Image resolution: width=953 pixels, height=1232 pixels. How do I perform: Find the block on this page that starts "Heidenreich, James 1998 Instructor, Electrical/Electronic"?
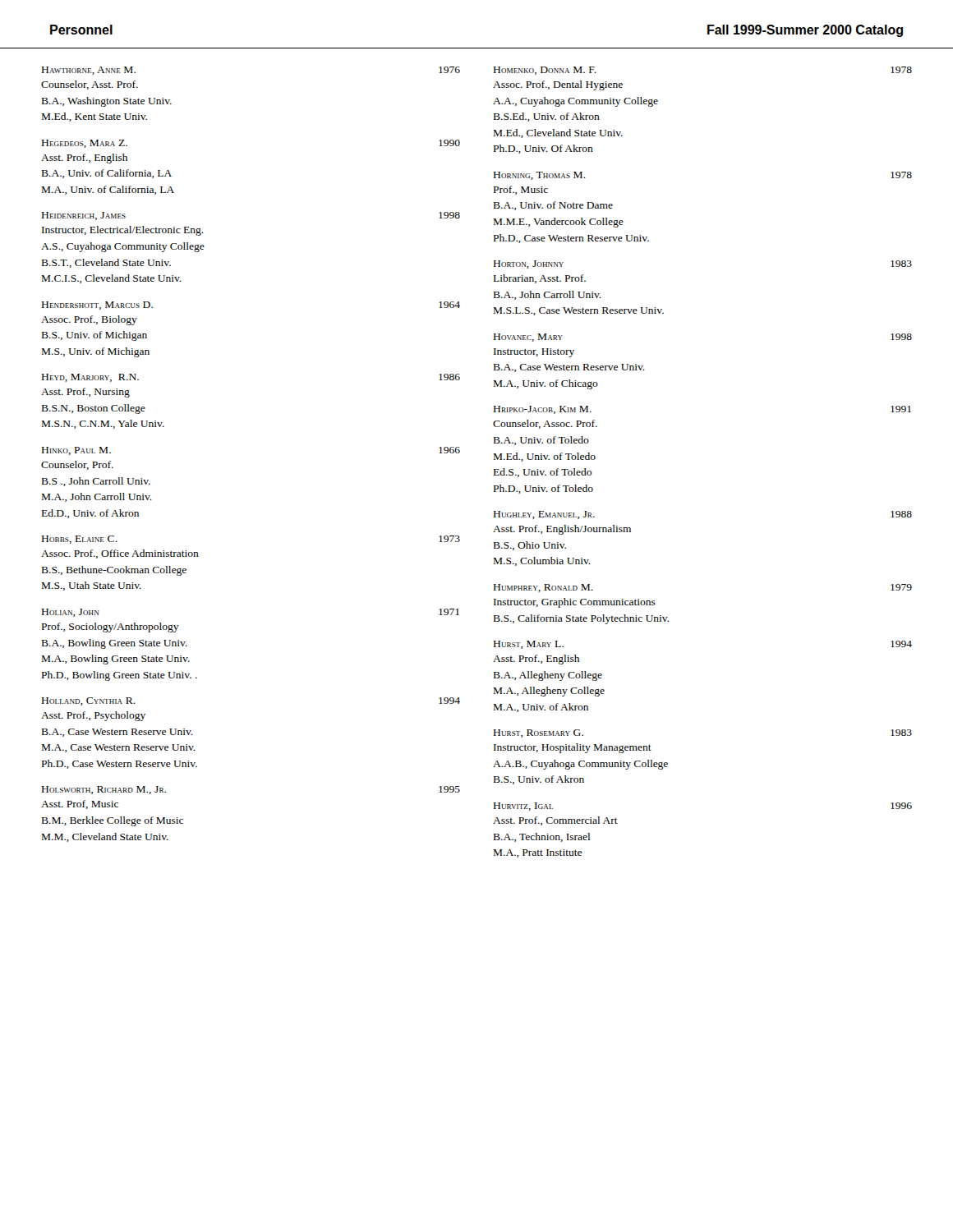coord(83,216)
